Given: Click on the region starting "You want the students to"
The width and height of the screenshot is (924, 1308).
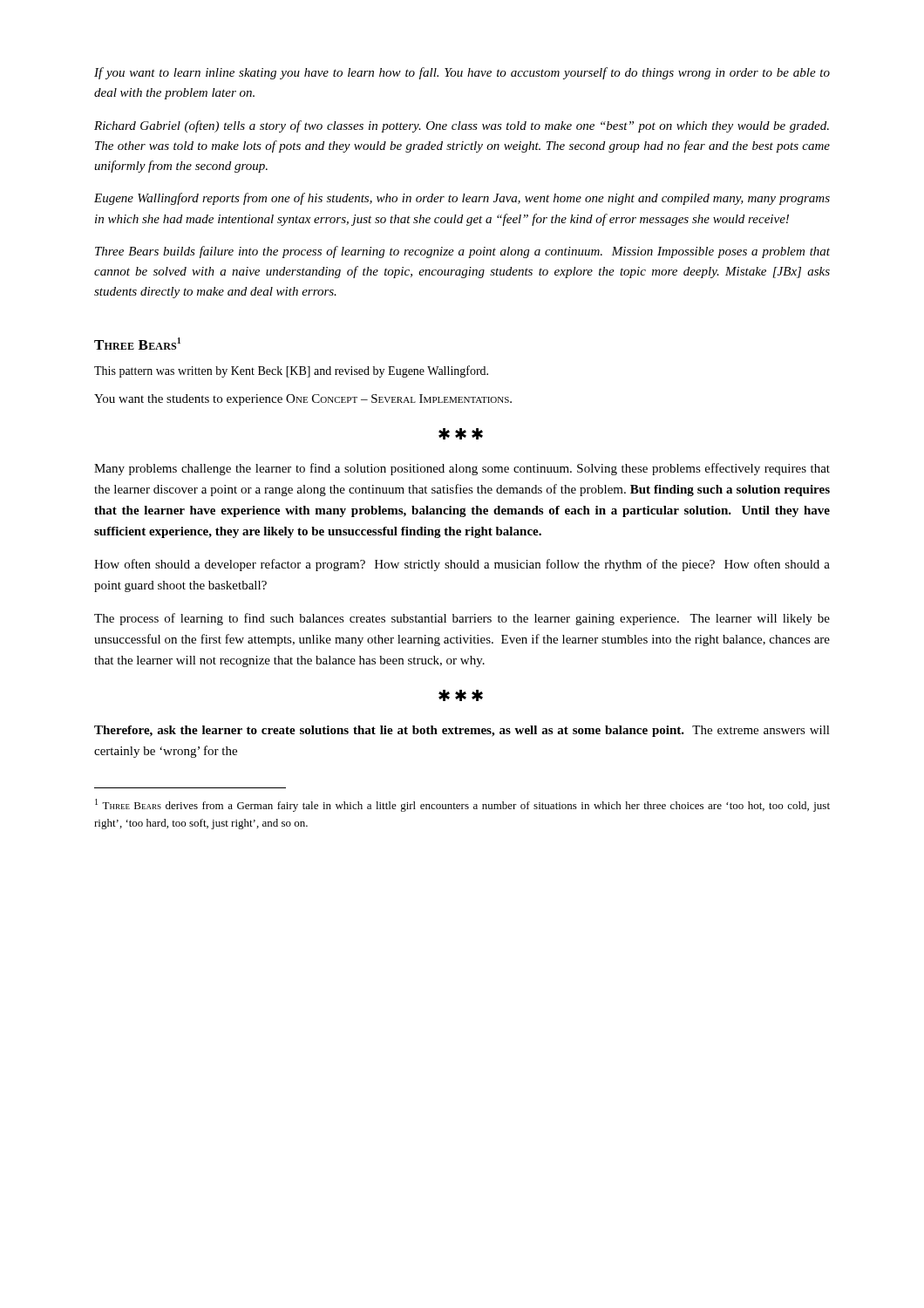Looking at the screenshot, I should click(303, 399).
